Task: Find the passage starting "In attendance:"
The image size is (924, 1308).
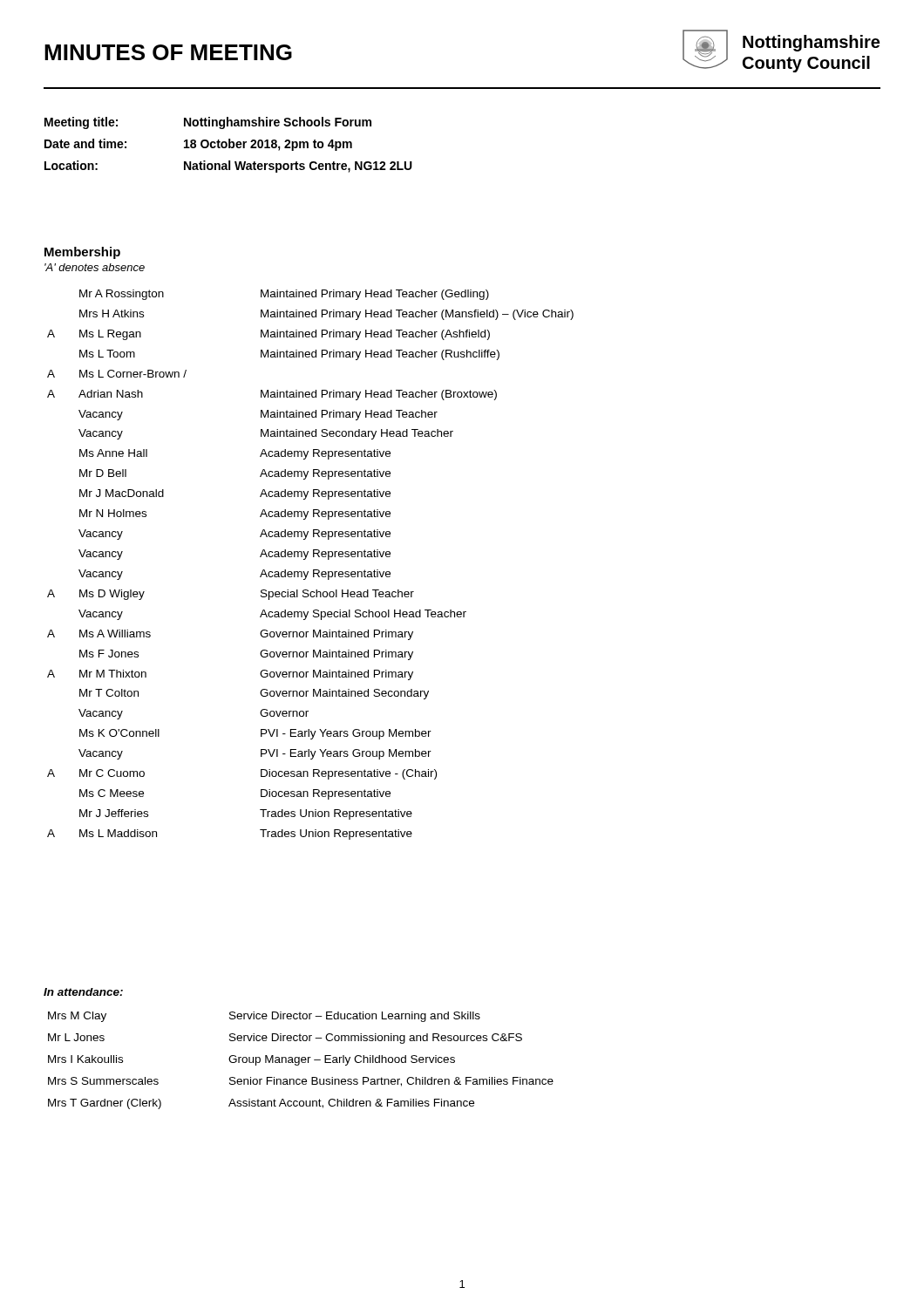Action: point(83,992)
